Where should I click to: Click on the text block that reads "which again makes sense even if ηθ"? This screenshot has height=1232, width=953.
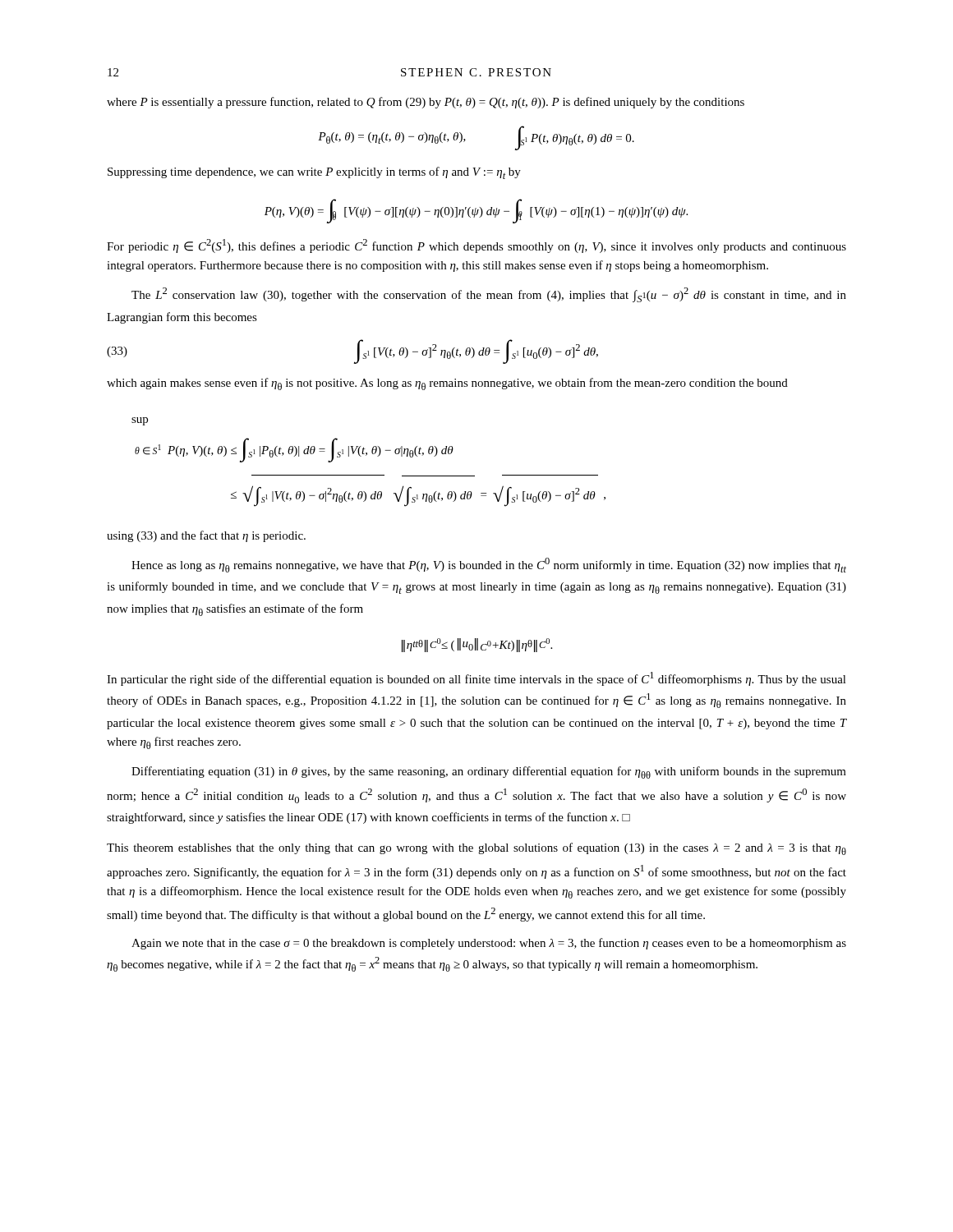[476, 385]
